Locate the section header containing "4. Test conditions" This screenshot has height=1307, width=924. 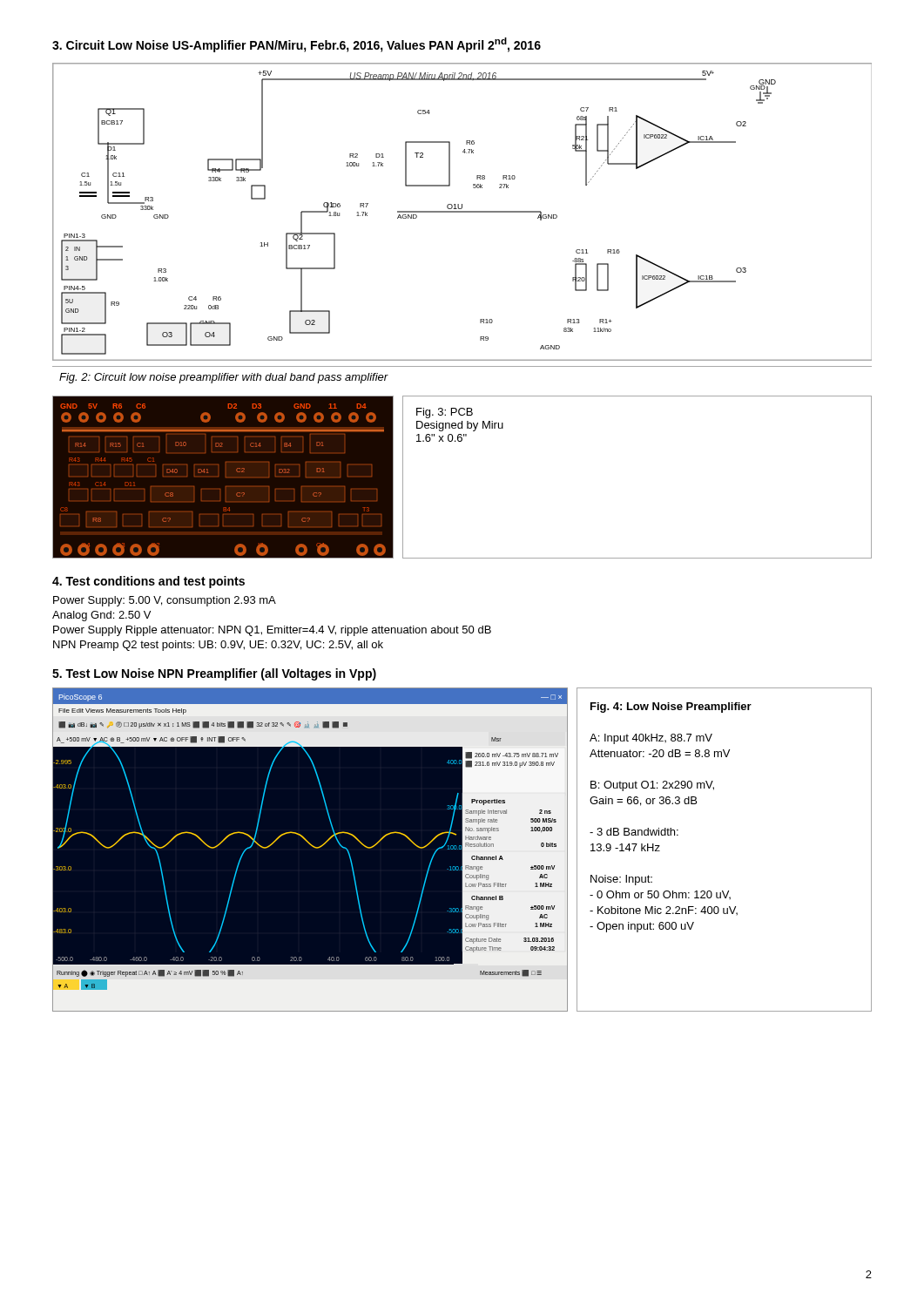149,581
